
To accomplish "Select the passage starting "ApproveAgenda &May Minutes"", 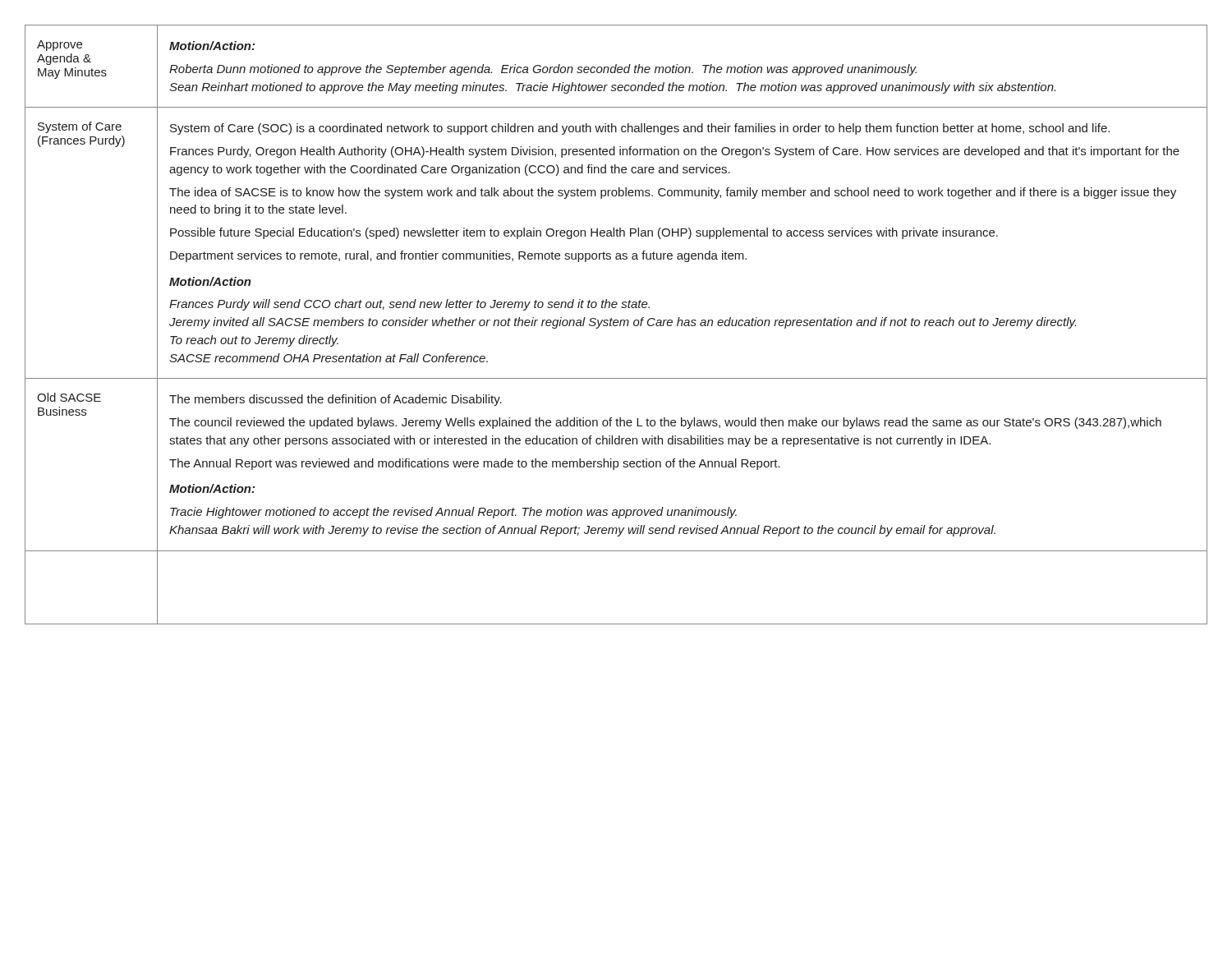I will point(72,58).
